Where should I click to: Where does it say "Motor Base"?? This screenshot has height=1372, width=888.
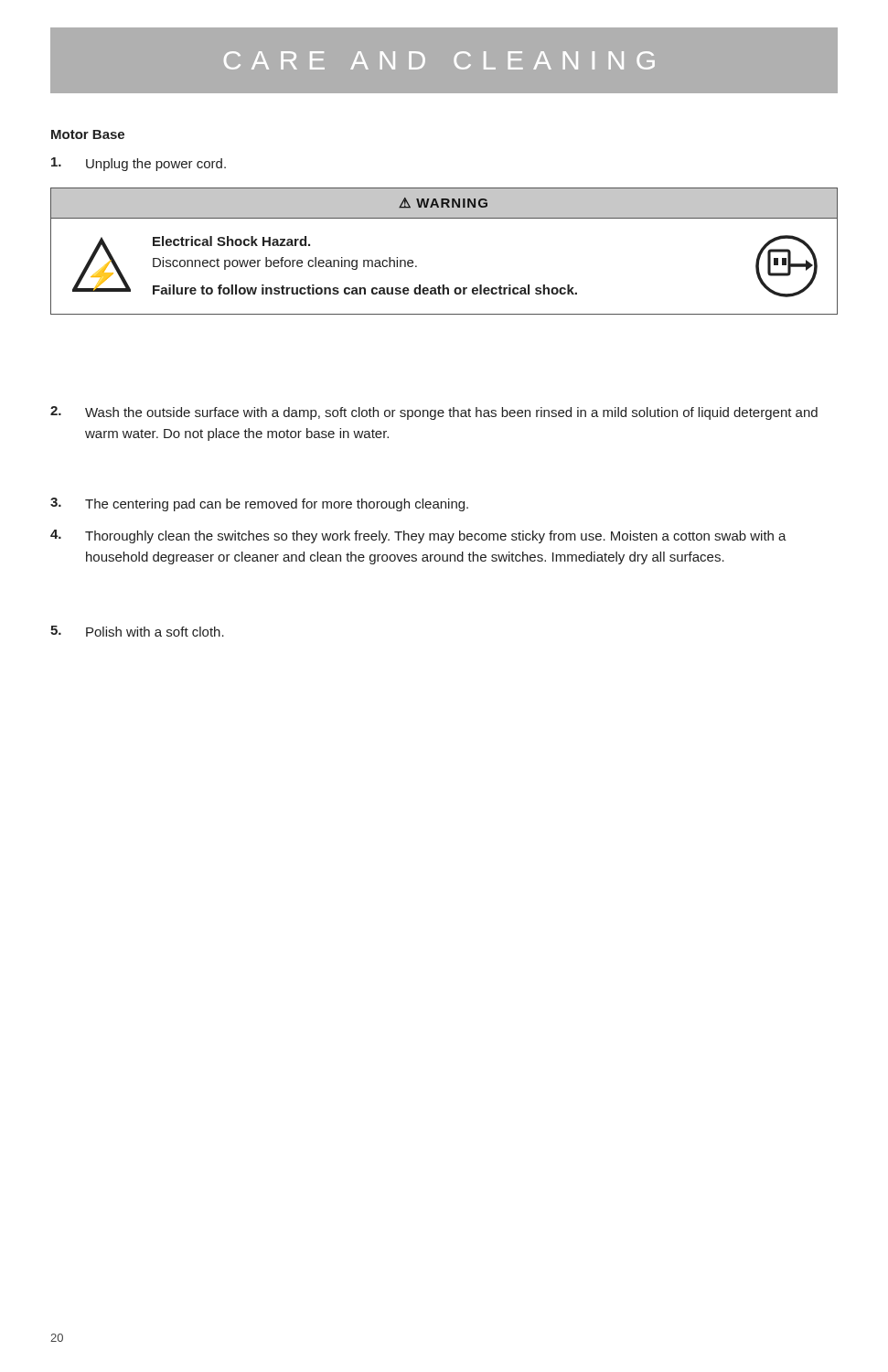tap(88, 134)
